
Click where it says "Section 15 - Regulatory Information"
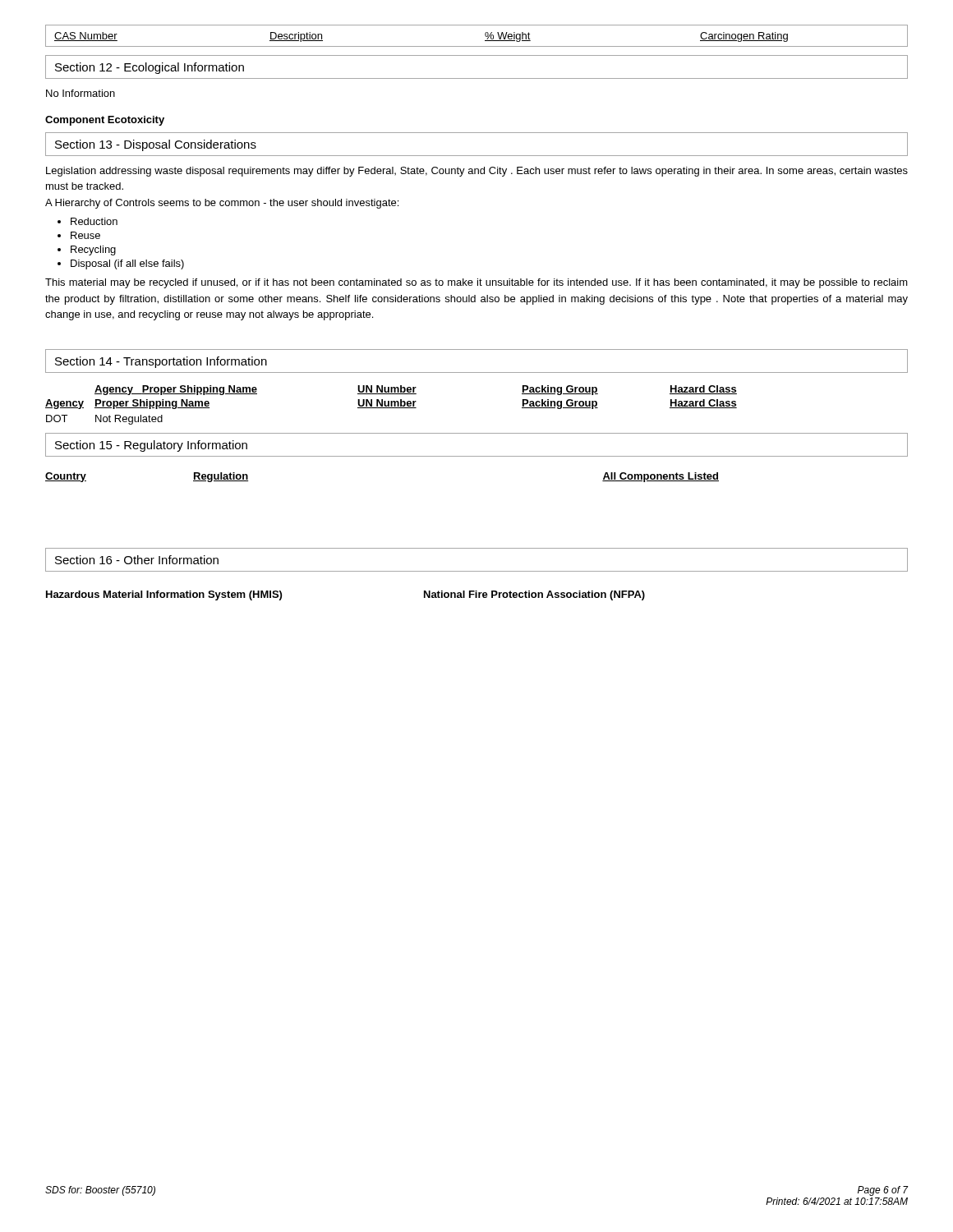click(151, 444)
